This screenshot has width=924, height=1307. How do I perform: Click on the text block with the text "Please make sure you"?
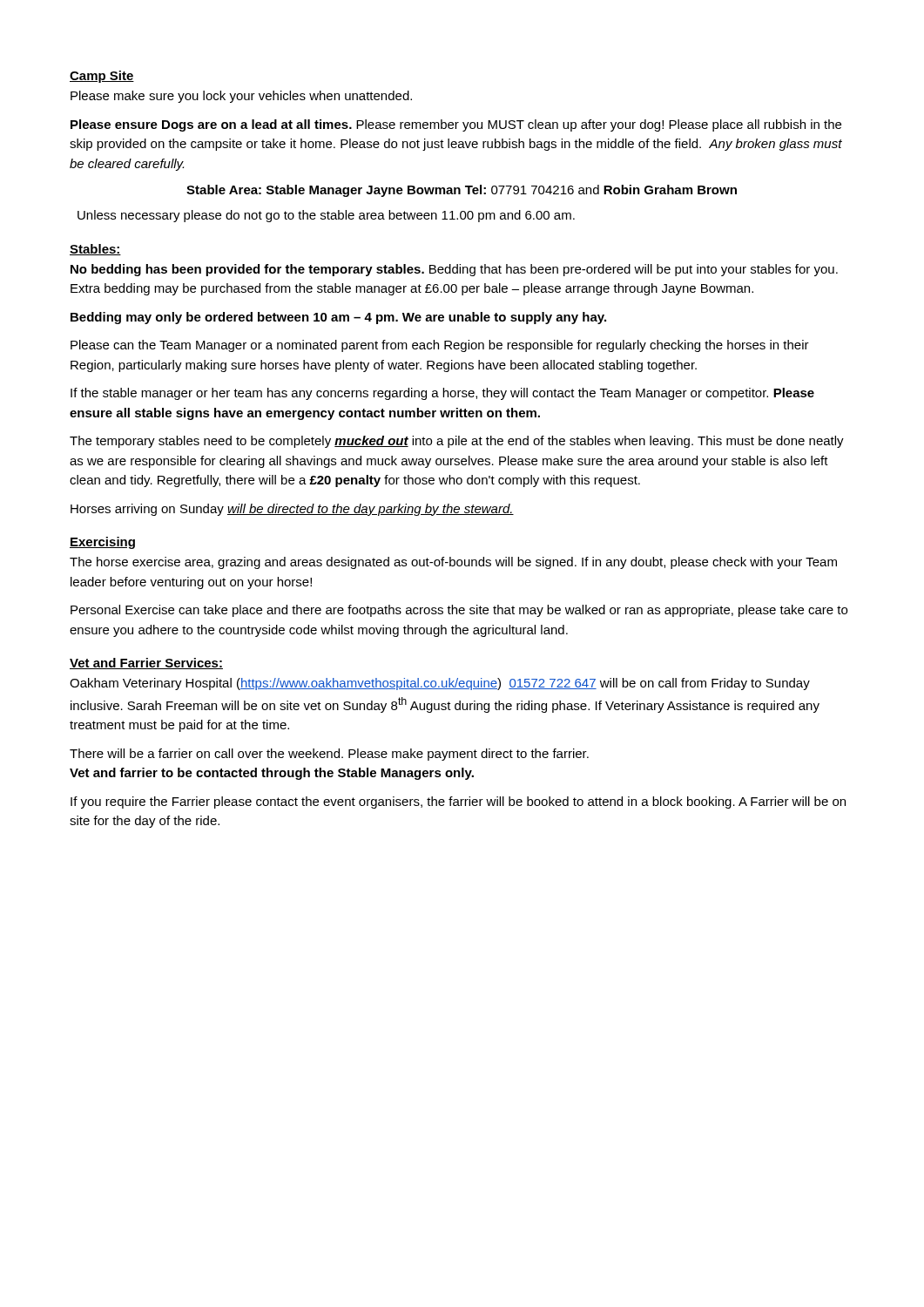[462, 130]
